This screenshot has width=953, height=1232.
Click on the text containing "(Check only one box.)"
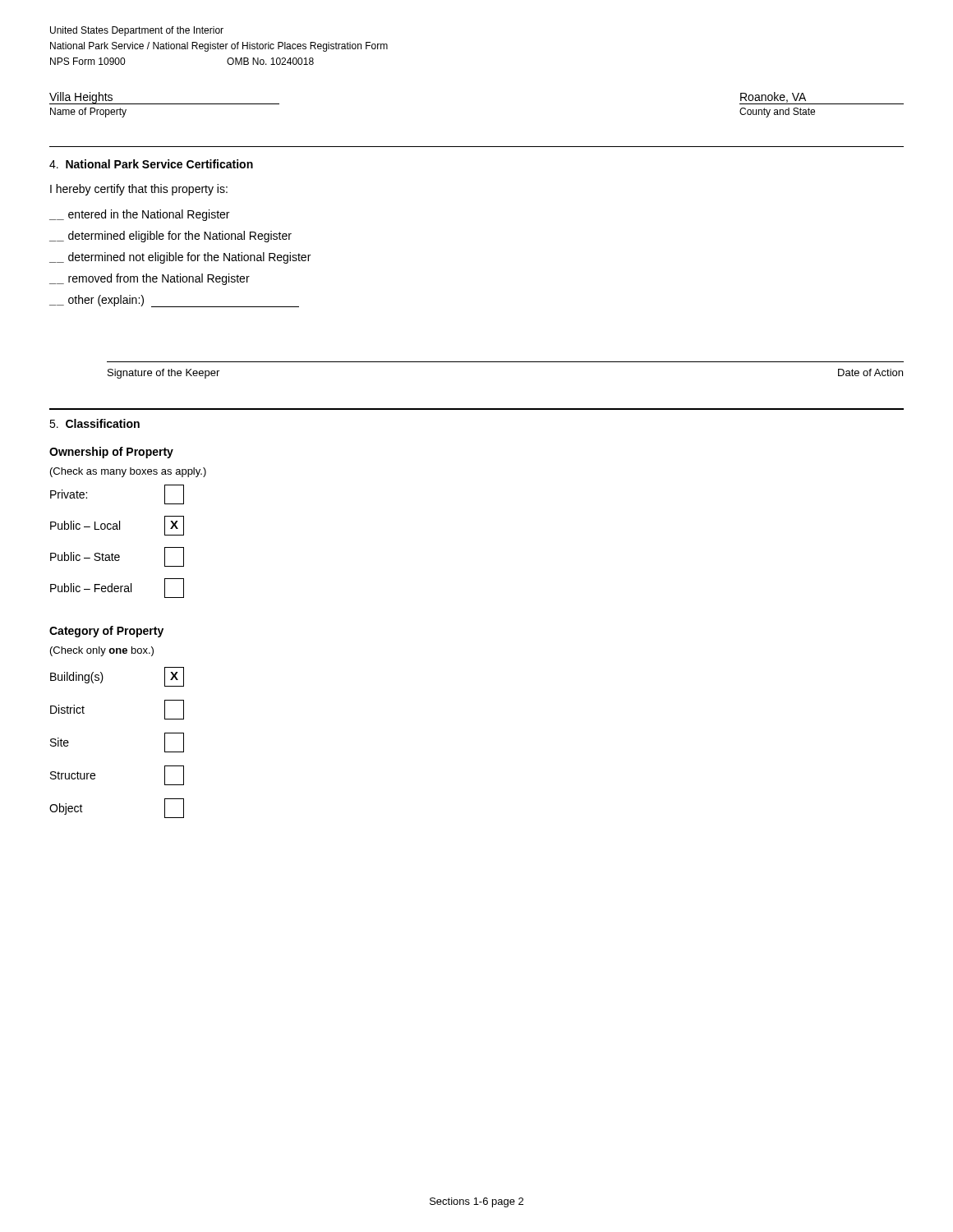tap(102, 650)
